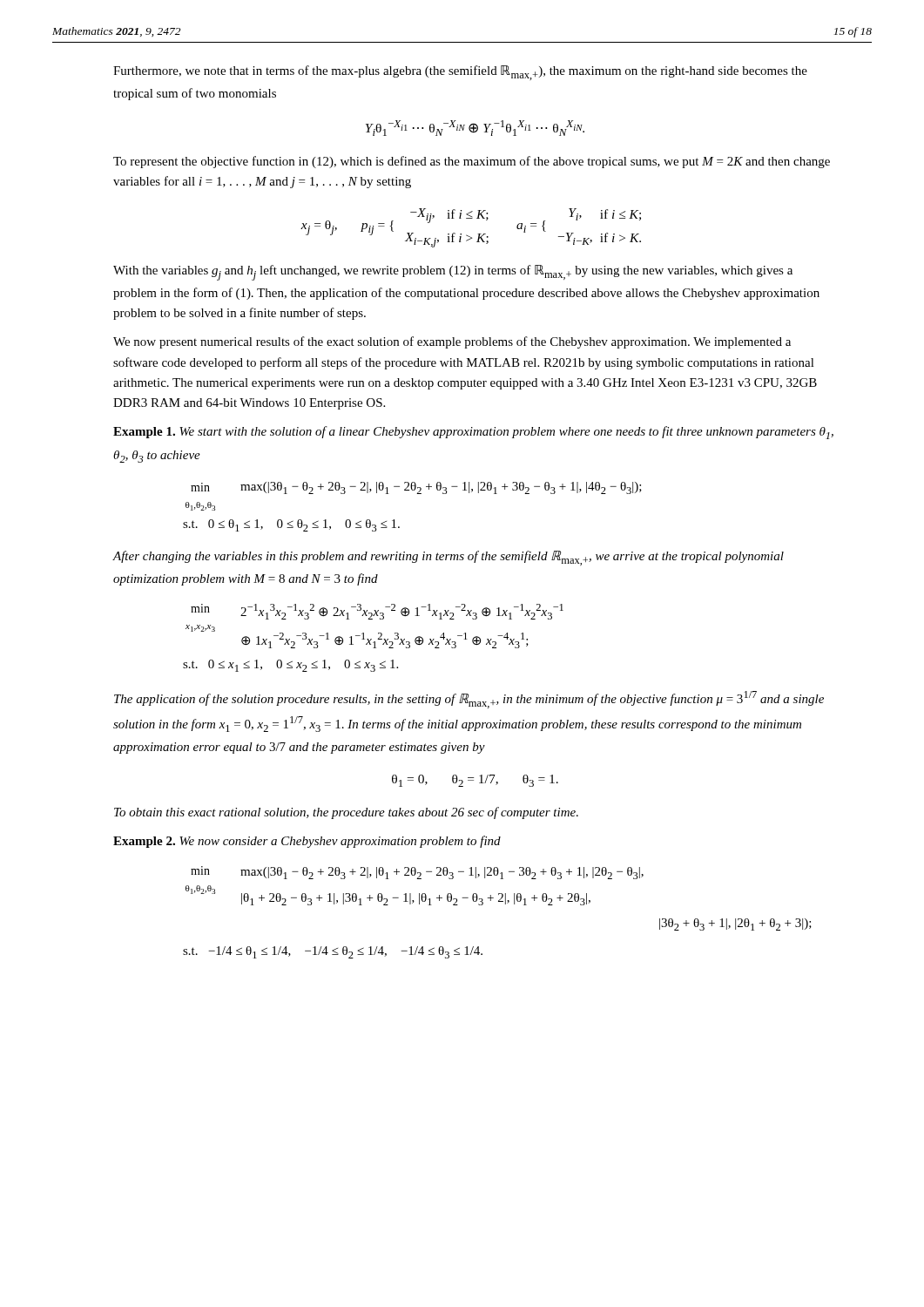Click on the text starting "To represent the objective function in"
Image resolution: width=924 pixels, height=1307 pixels.
pos(472,171)
